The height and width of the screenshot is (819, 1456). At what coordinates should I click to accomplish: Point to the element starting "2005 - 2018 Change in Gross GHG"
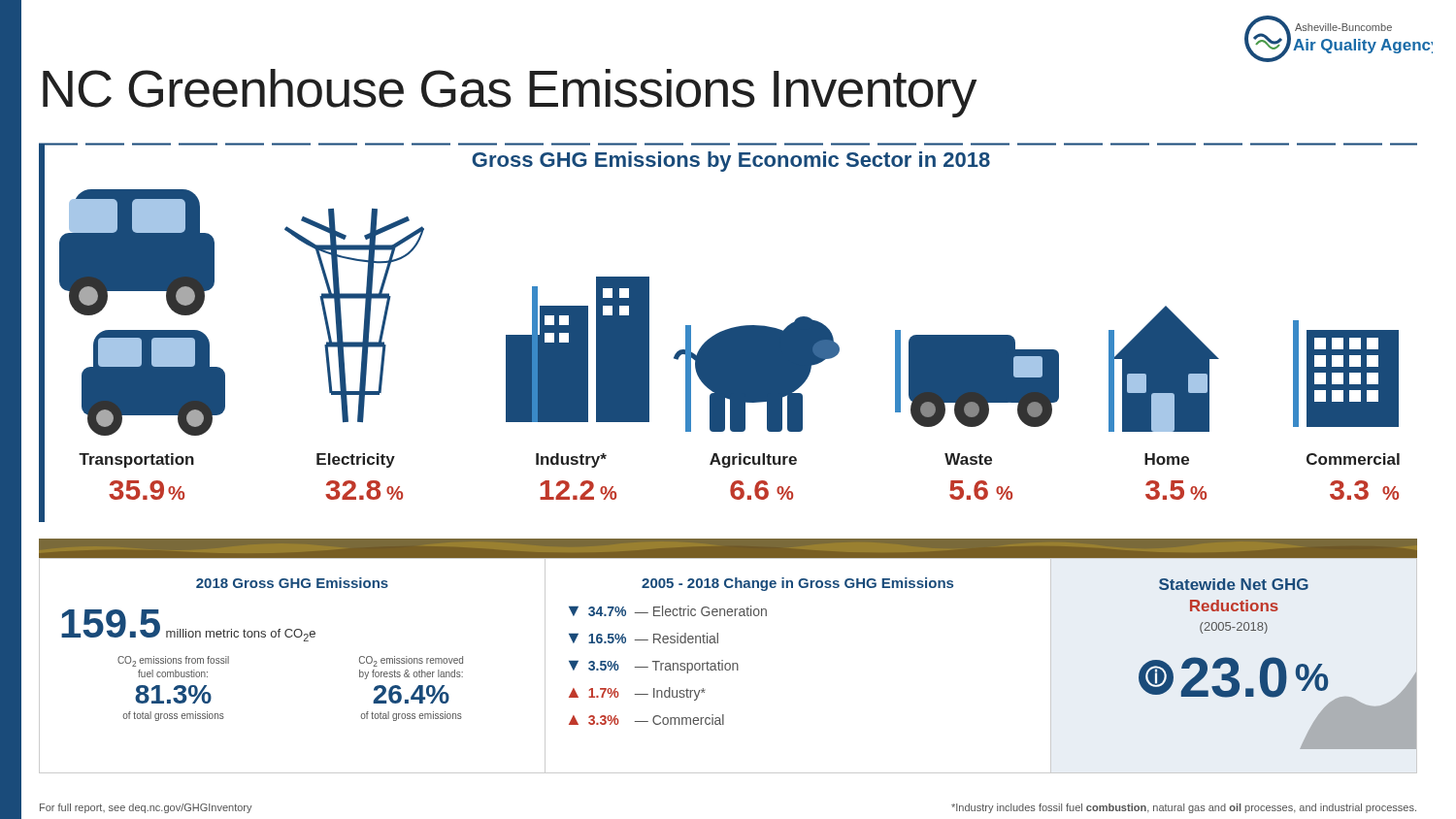798,583
